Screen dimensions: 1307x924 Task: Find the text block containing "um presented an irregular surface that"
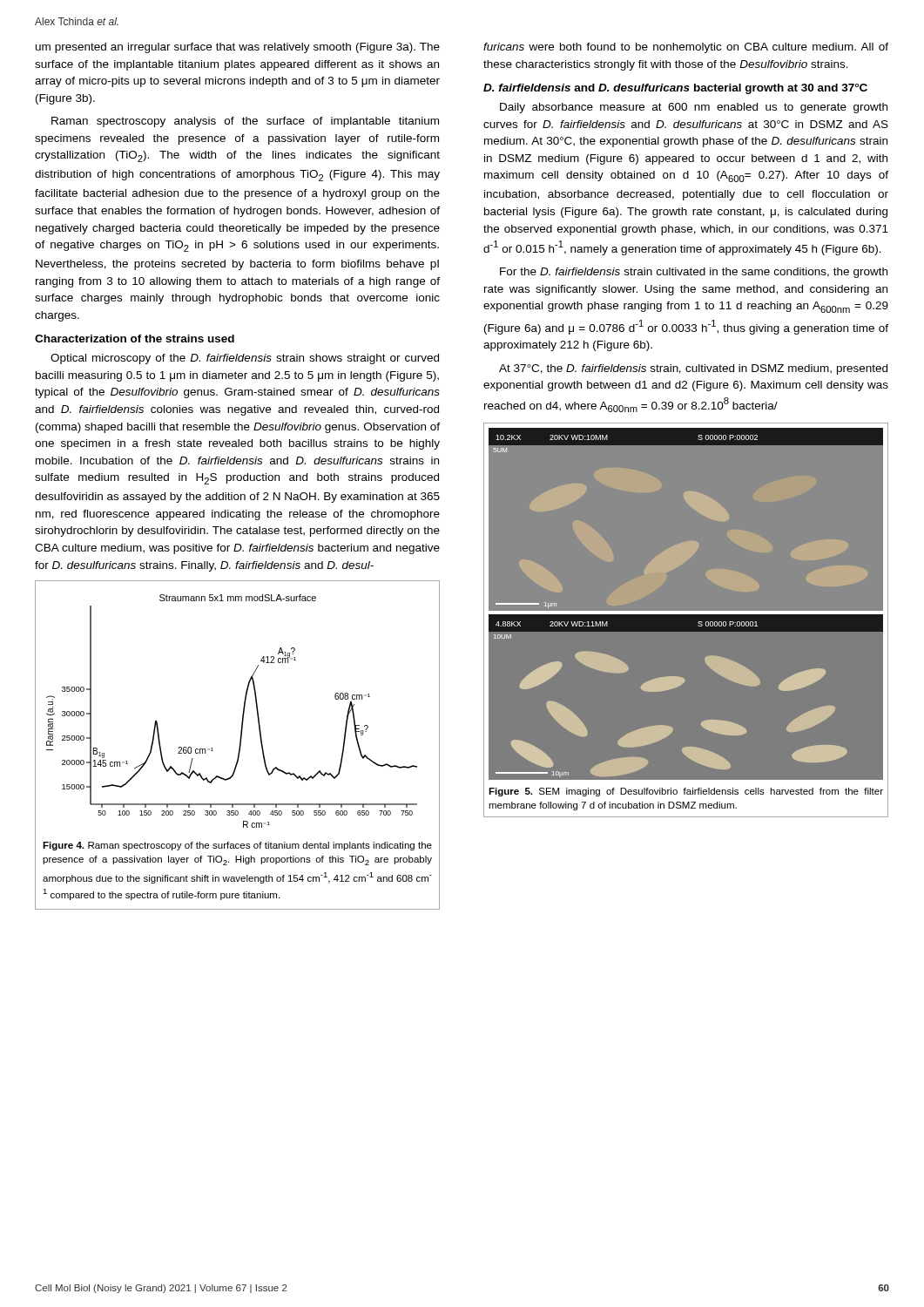(x=237, y=72)
